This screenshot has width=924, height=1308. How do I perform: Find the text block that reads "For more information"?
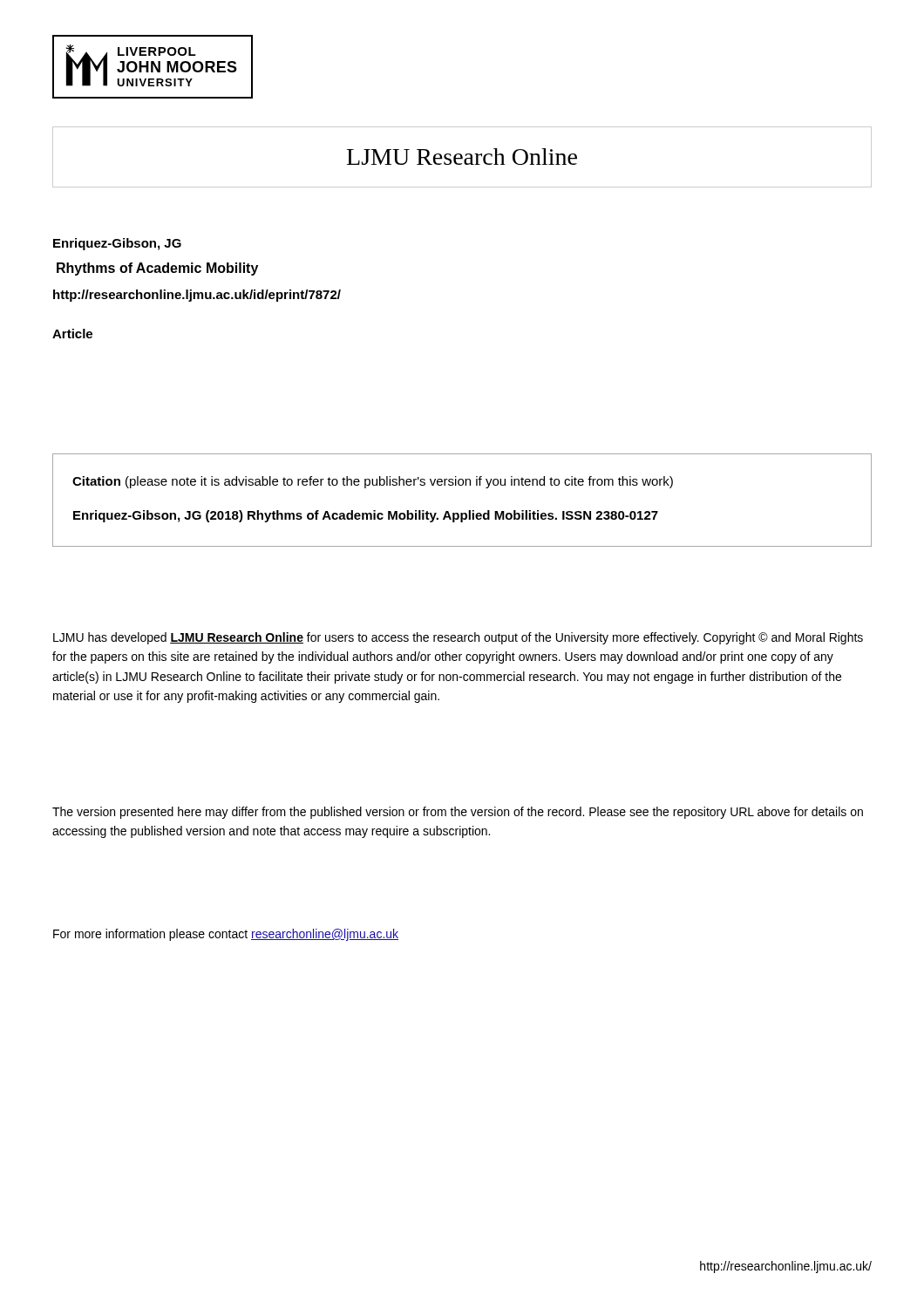[225, 934]
